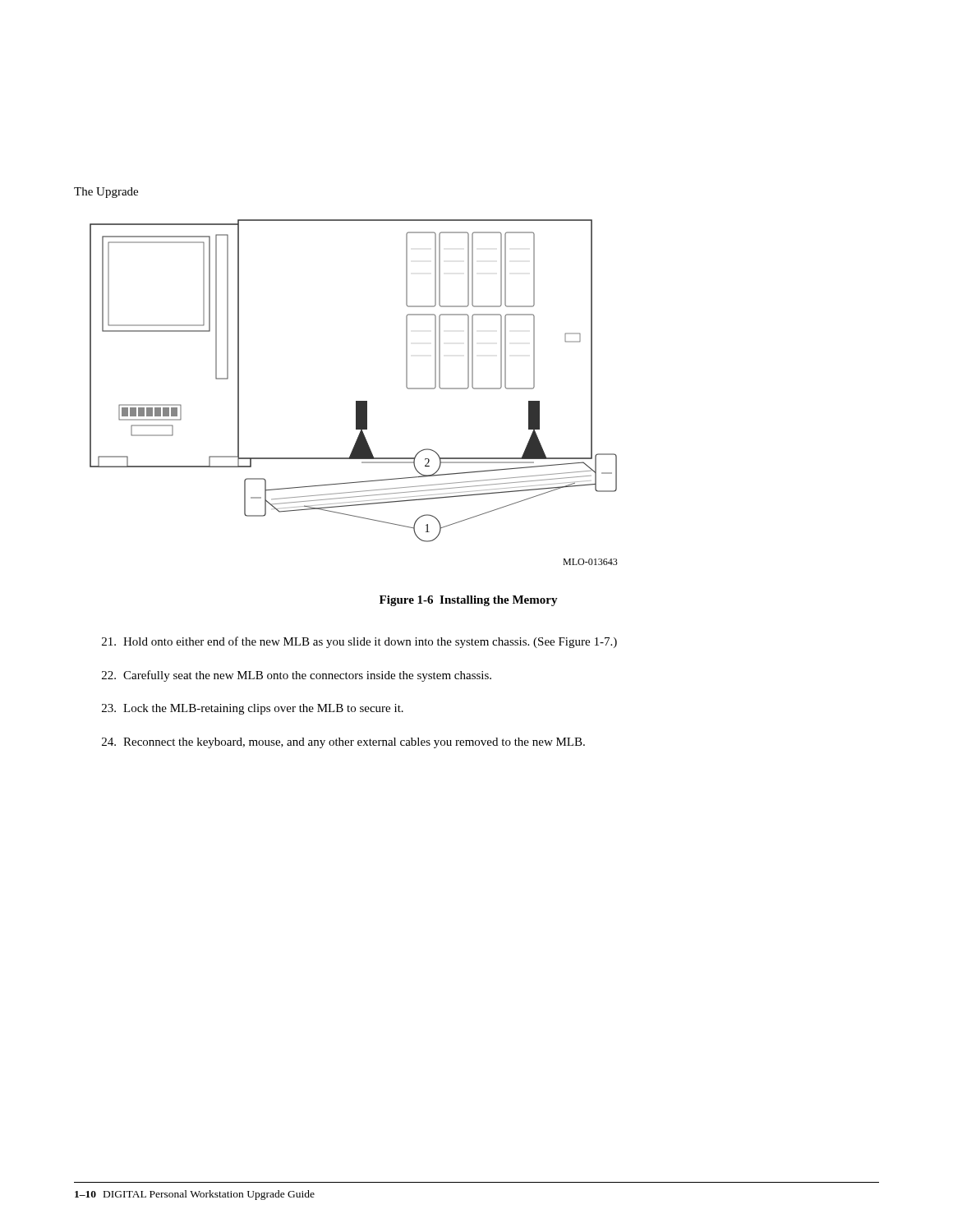Find the engineering diagram

click(x=468, y=399)
